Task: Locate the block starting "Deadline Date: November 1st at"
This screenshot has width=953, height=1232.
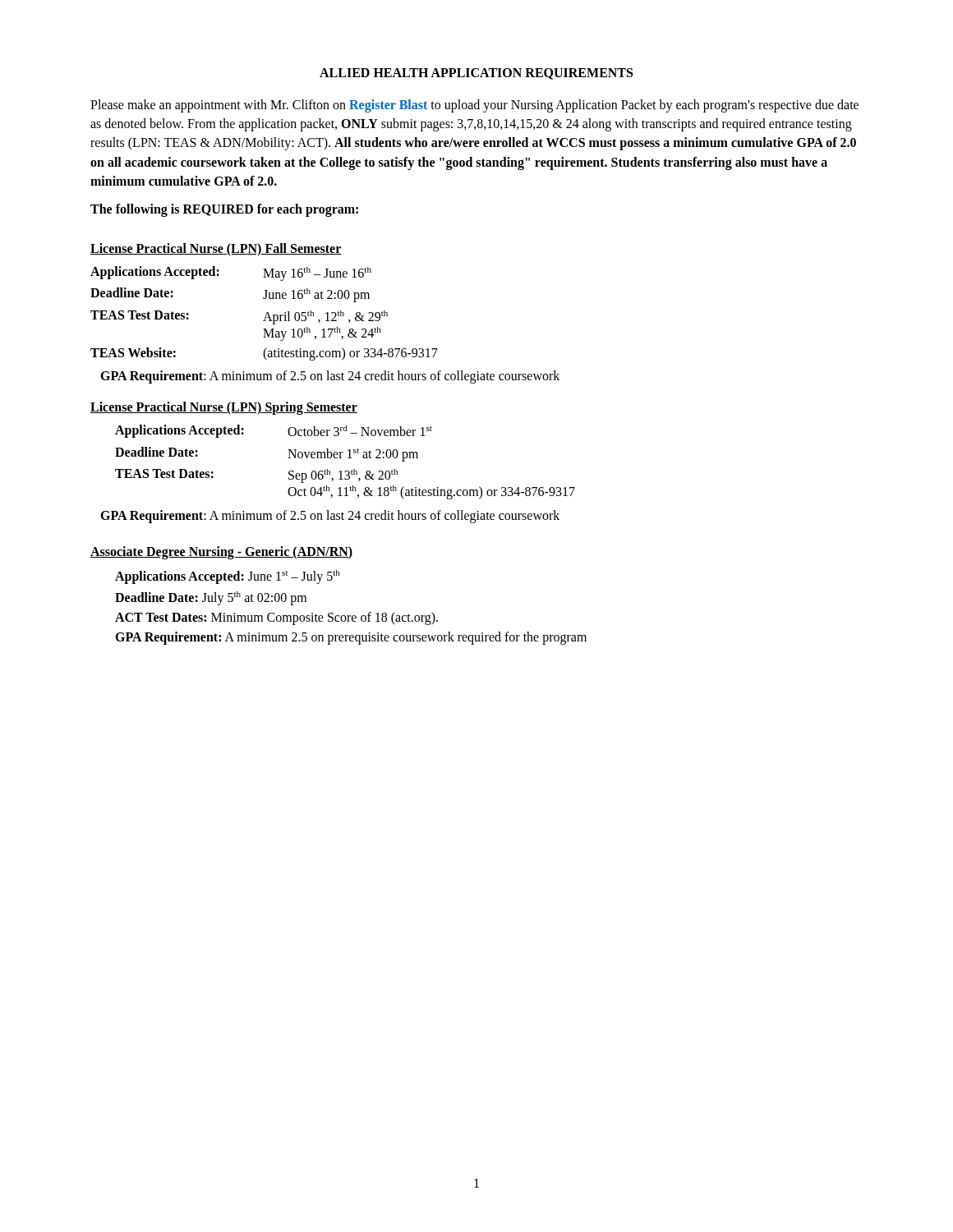Action: (154, 454)
